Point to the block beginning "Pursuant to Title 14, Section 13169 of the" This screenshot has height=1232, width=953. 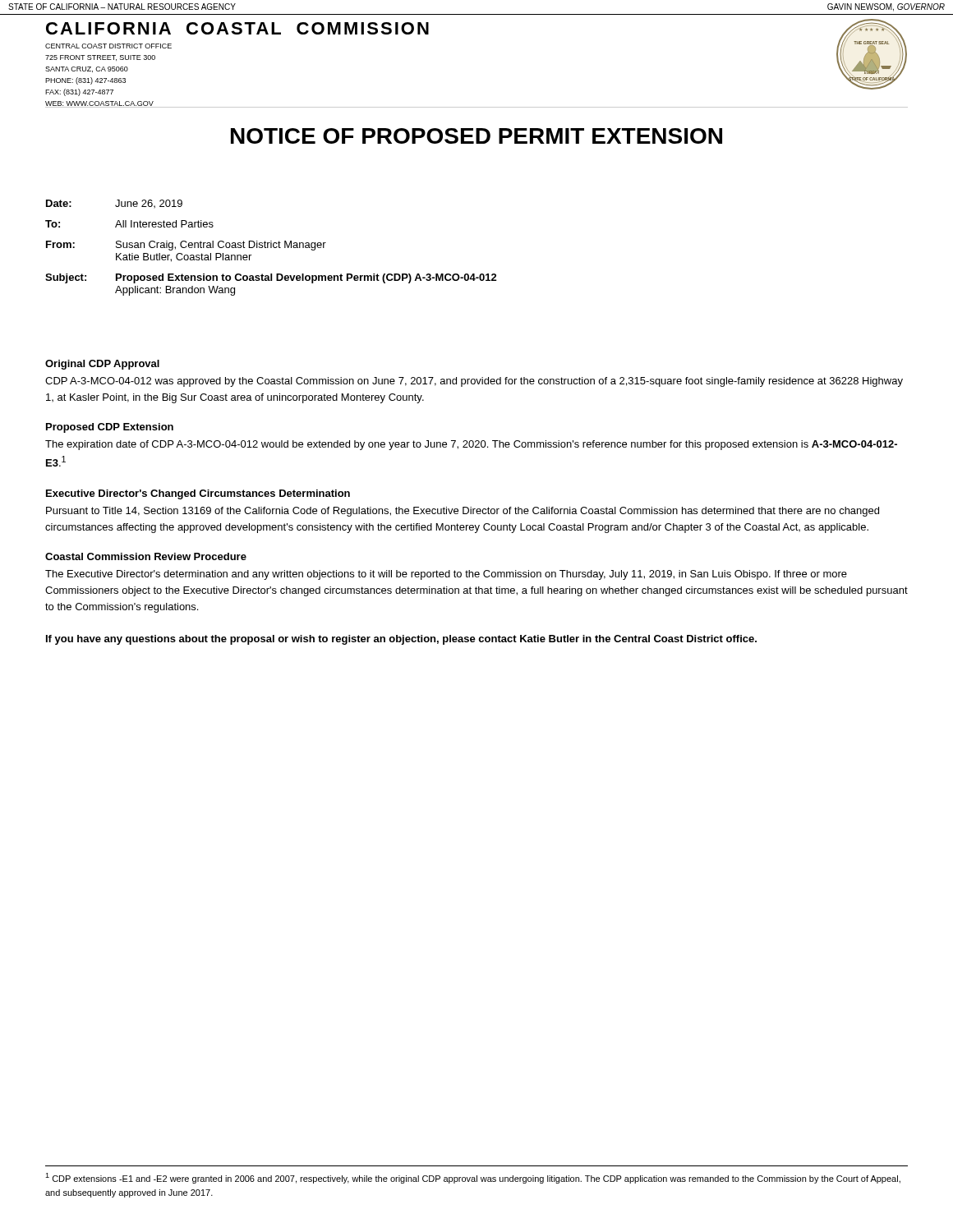coord(463,519)
